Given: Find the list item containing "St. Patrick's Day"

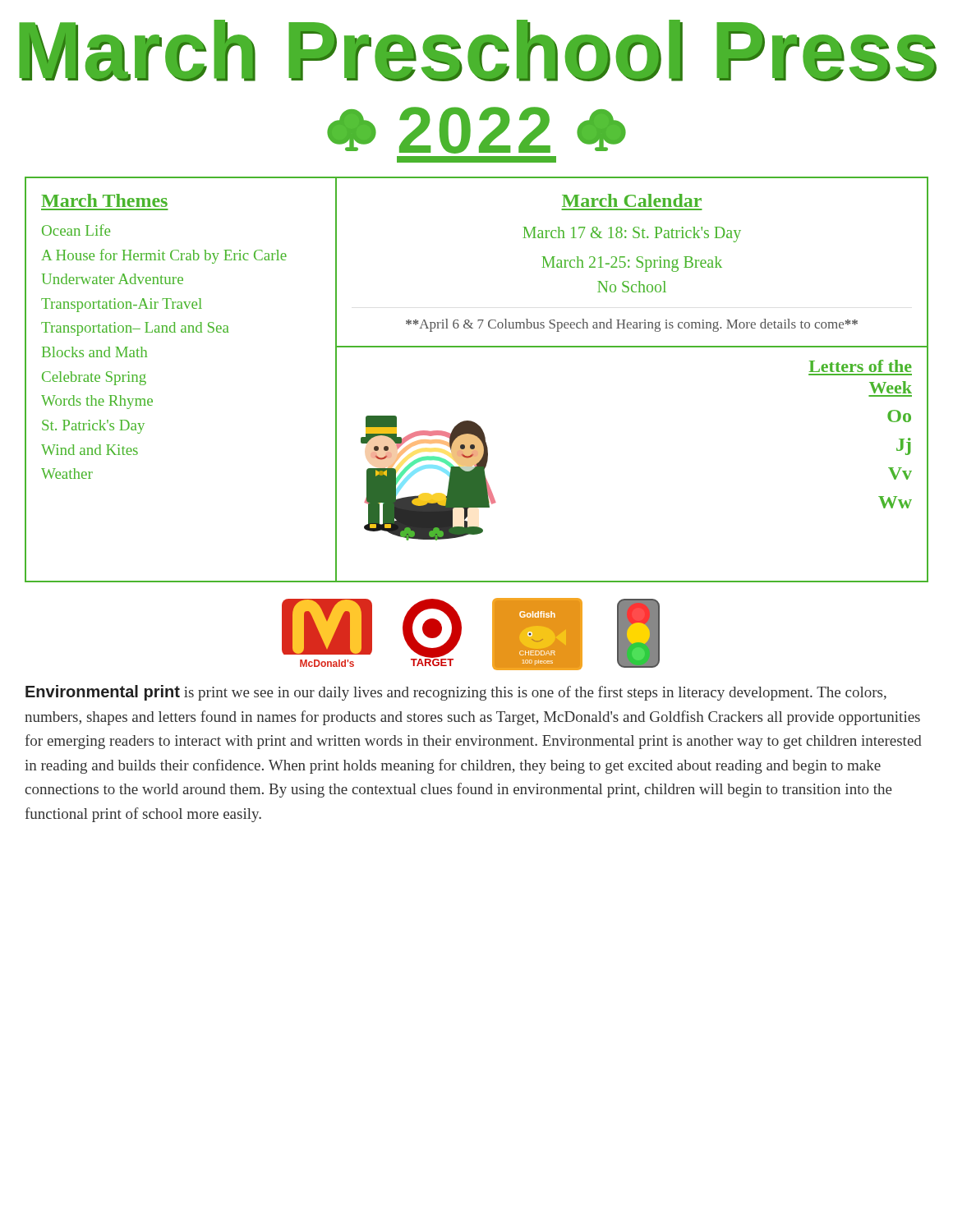Looking at the screenshot, I should 93,425.
